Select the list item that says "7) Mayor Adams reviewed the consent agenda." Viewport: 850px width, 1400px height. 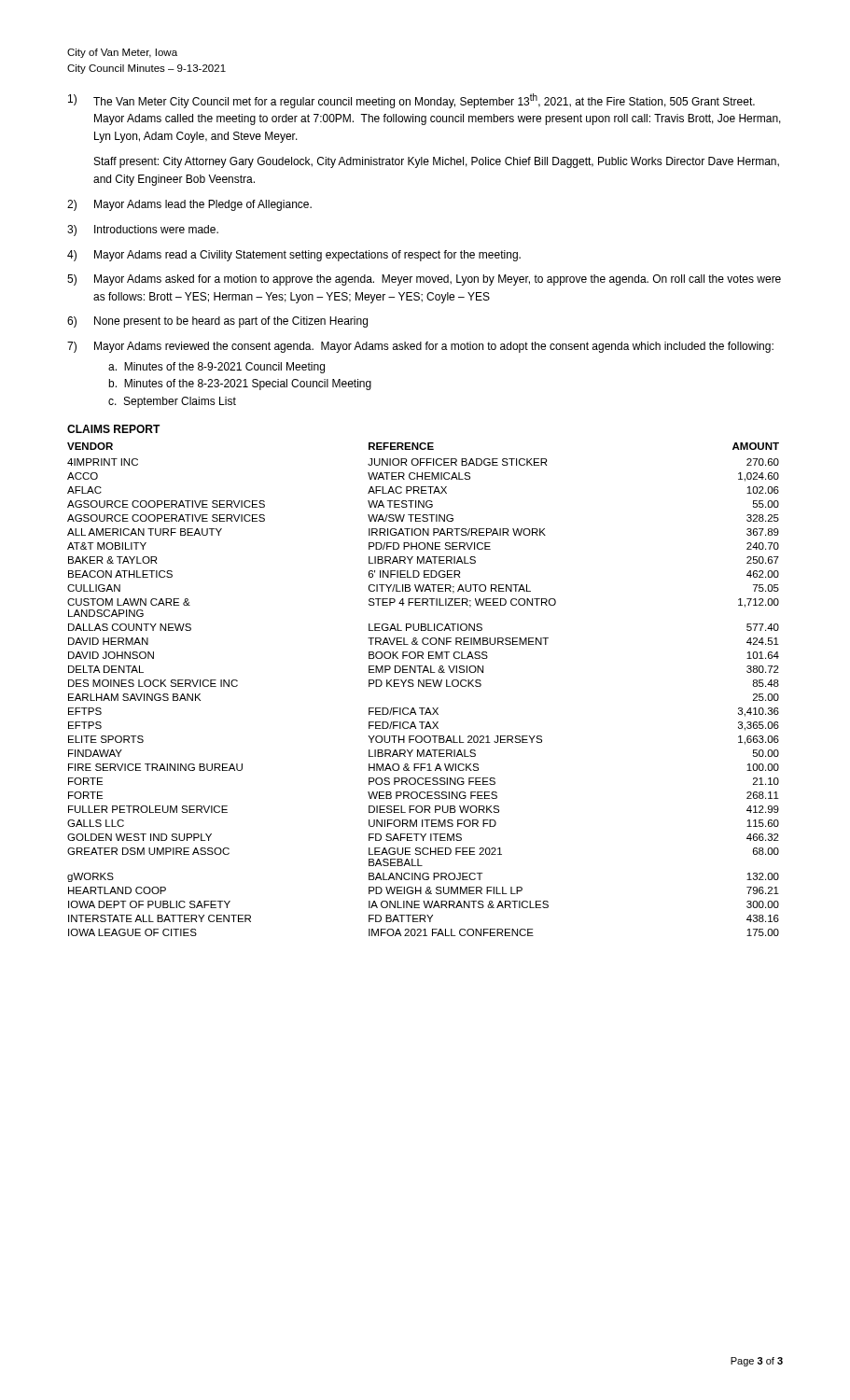(420, 347)
